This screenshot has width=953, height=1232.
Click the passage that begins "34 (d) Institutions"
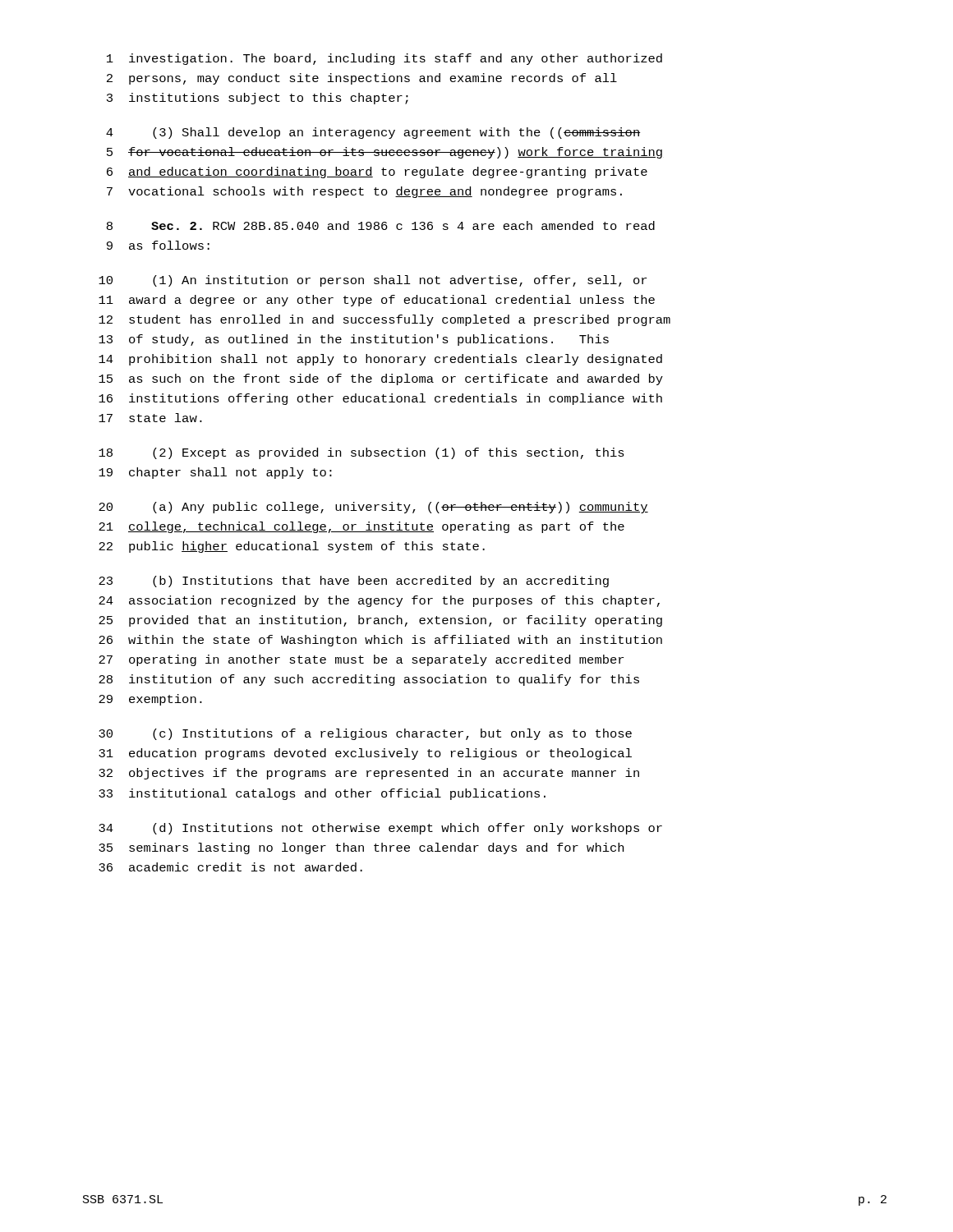(485, 848)
